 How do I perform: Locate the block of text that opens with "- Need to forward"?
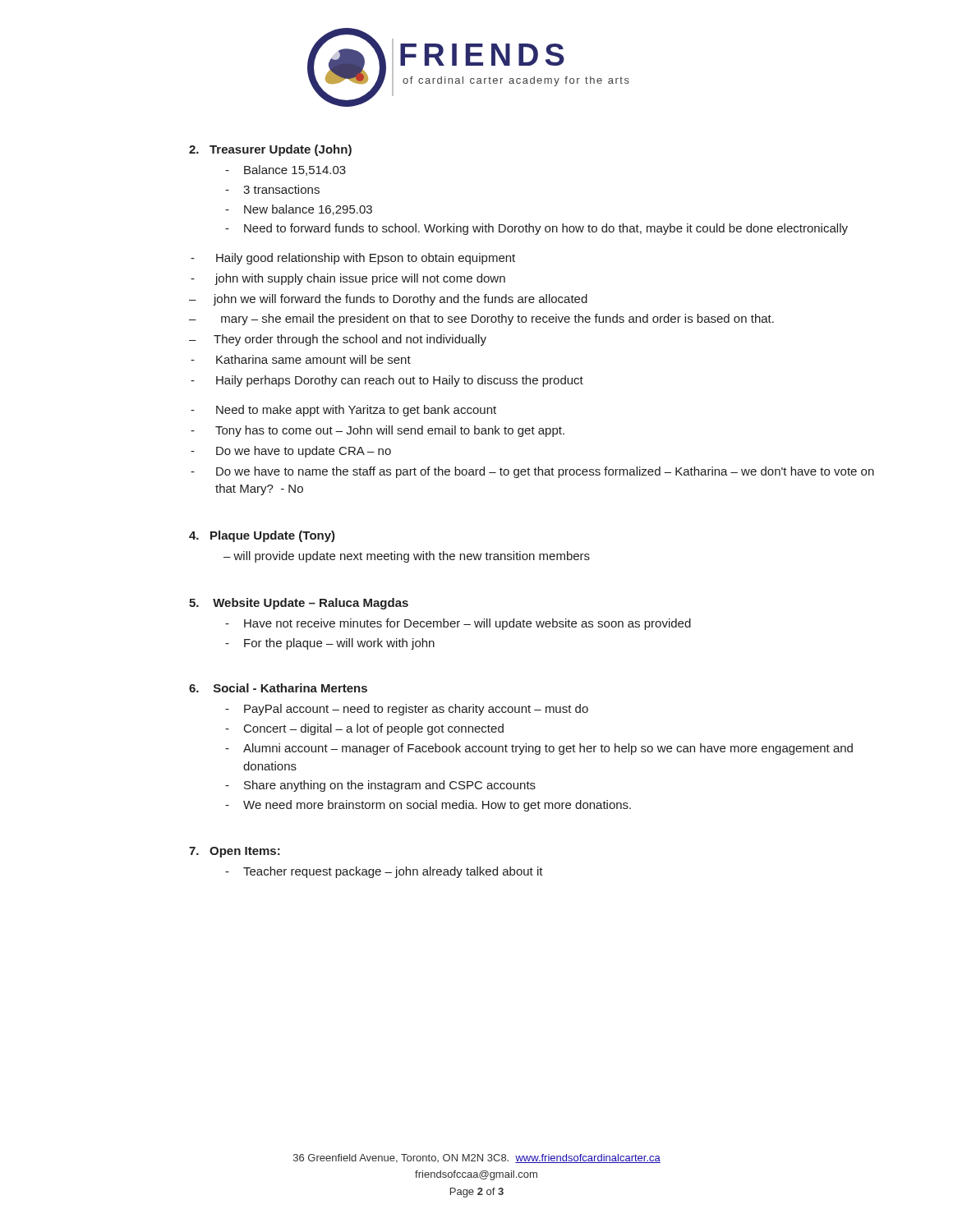pos(551,228)
